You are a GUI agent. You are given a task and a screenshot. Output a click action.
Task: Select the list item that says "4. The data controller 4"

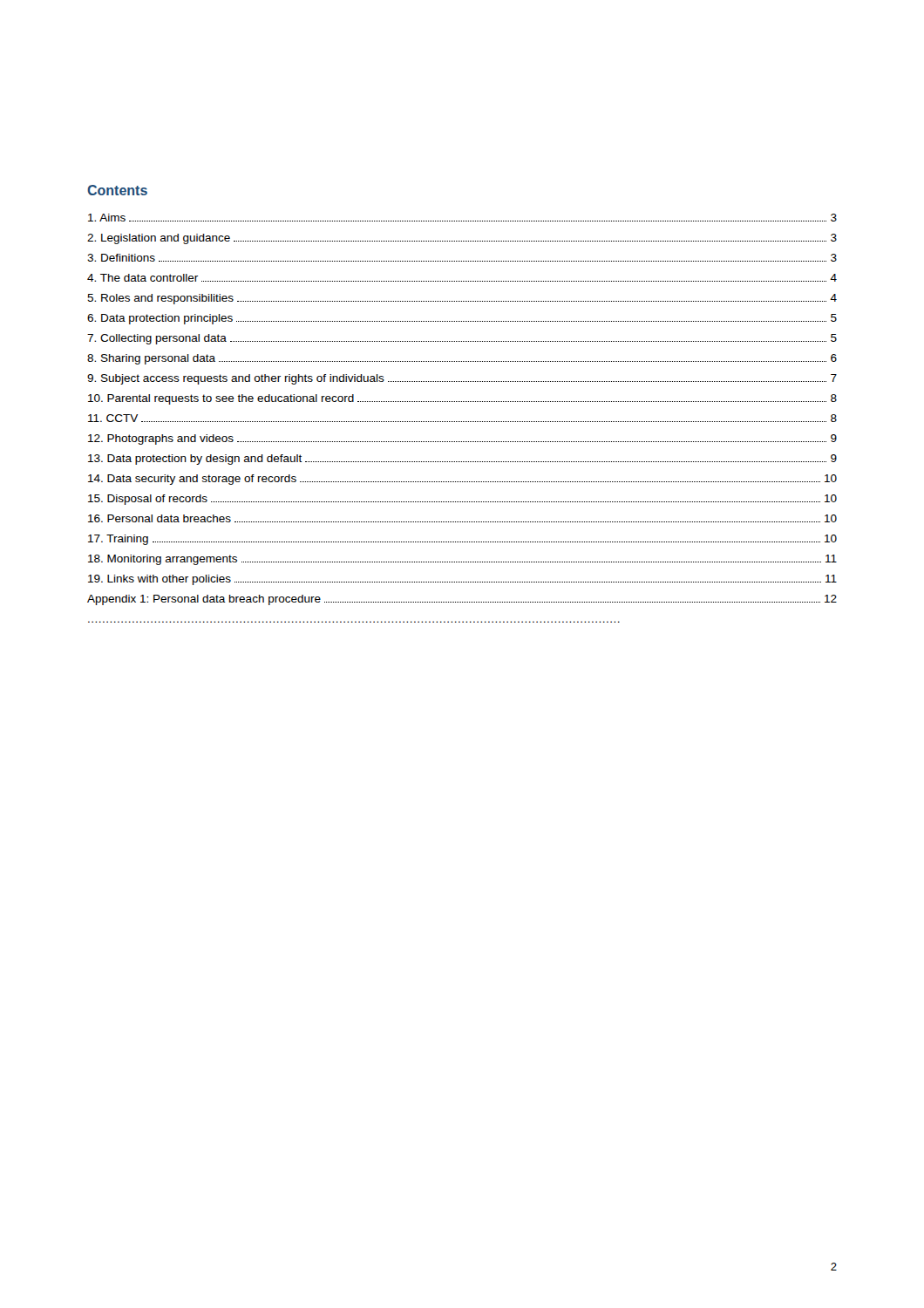pyautogui.click(x=462, y=278)
